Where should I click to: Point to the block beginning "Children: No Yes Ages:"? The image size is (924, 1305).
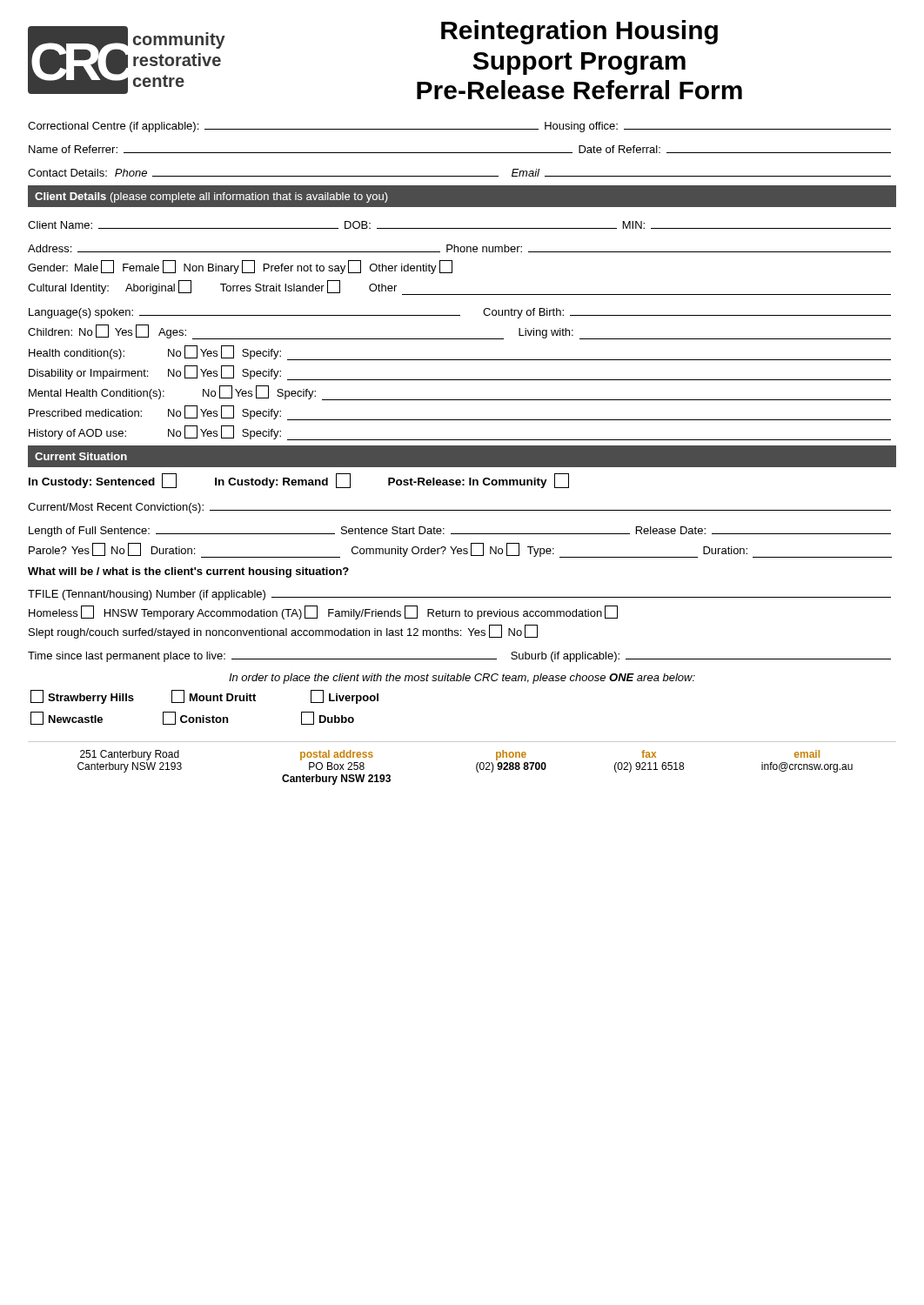[x=459, y=331]
